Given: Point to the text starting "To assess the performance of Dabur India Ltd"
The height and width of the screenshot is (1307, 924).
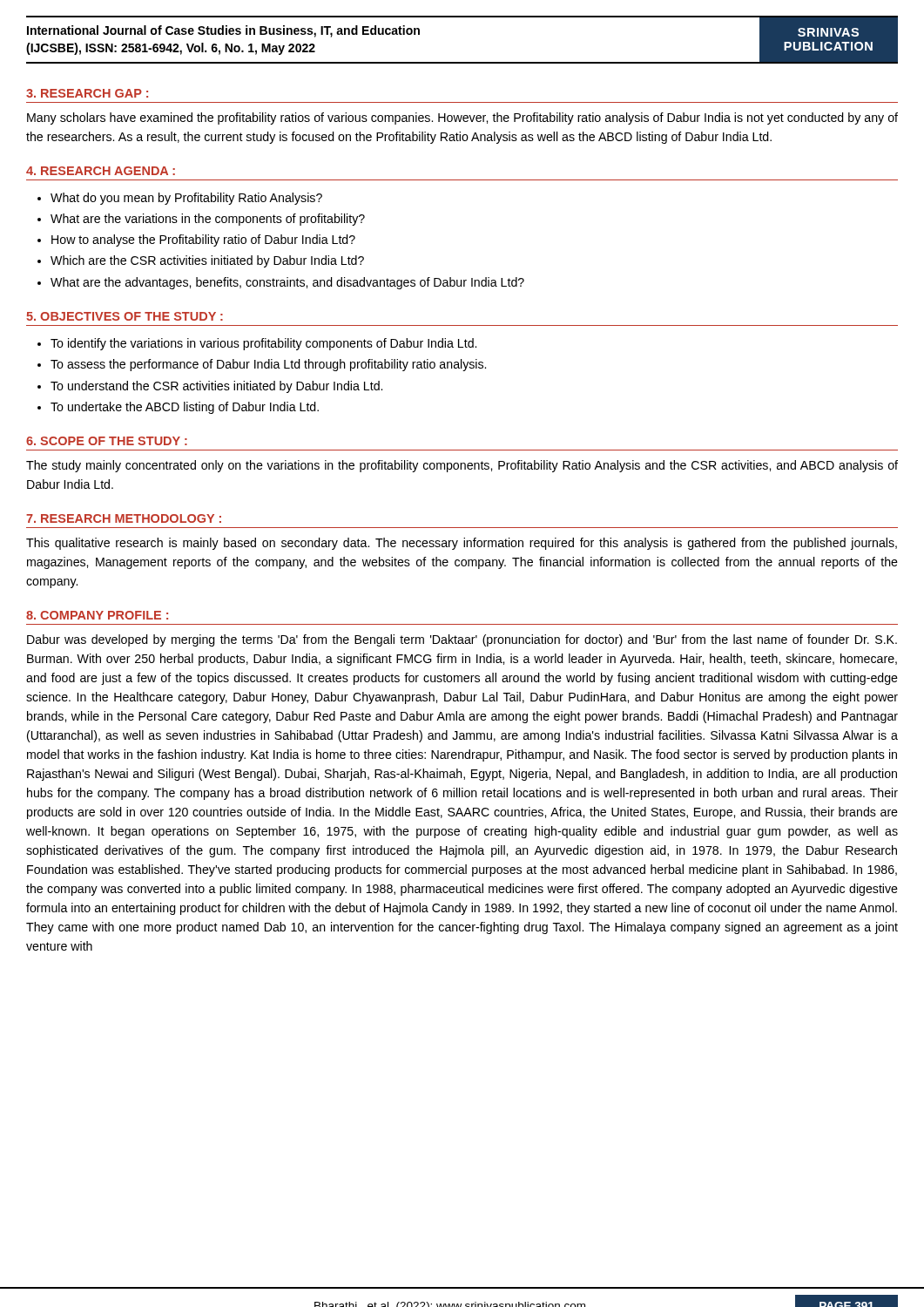Looking at the screenshot, I should point(269,365).
